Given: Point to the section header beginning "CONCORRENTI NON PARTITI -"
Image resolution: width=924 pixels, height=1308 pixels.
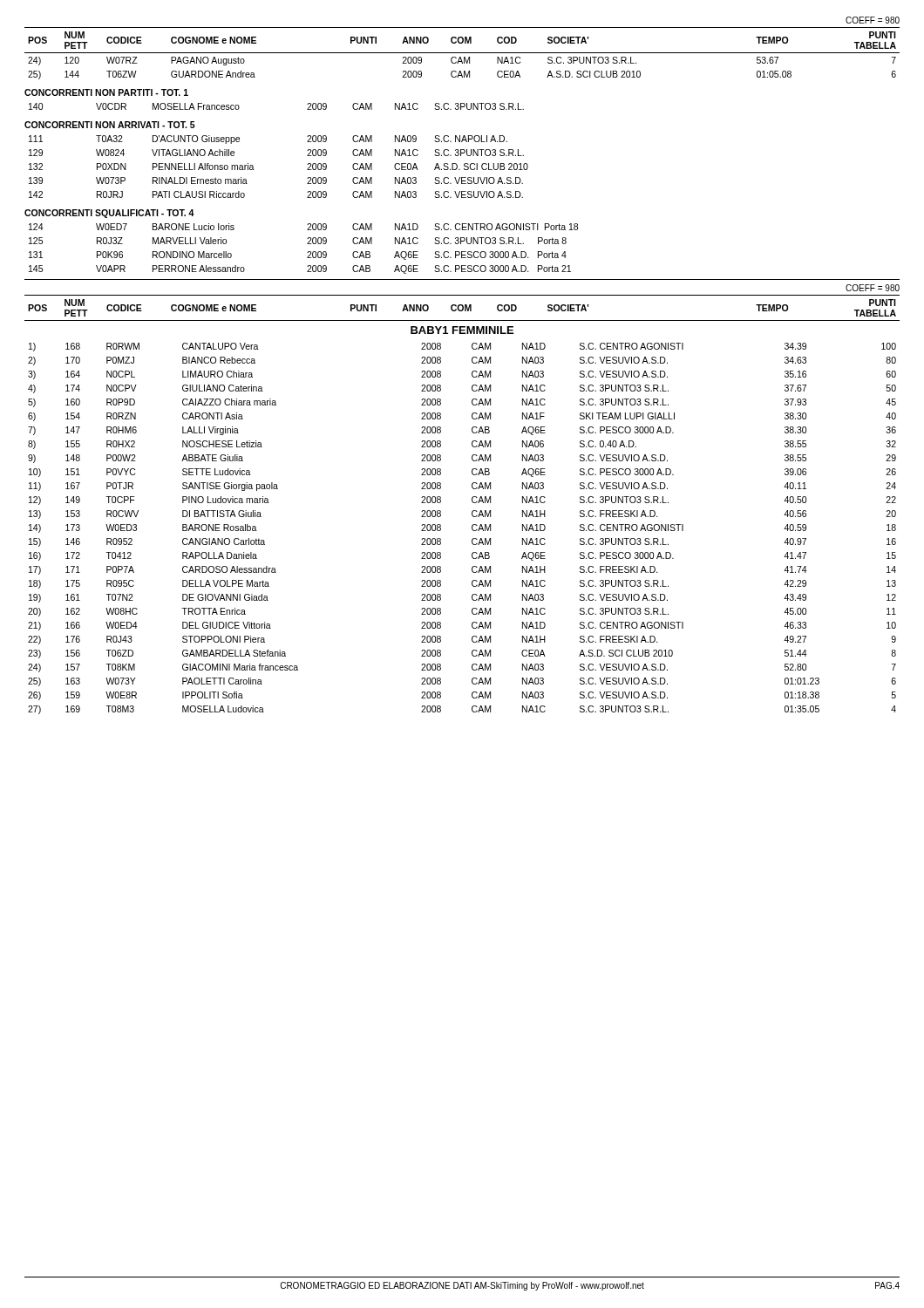Looking at the screenshot, I should point(106,92).
